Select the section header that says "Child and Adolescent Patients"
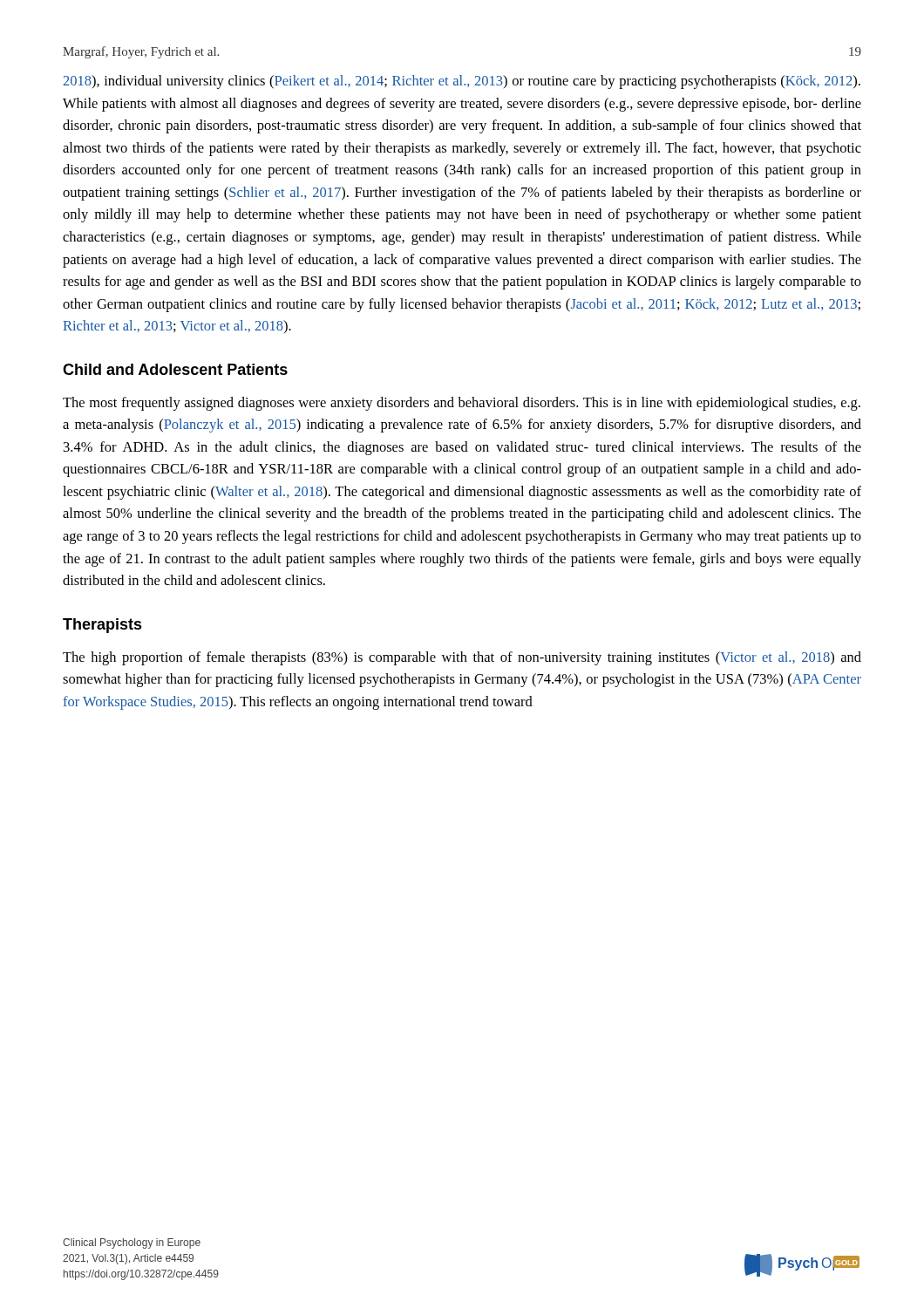The height and width of the screenshot is (1308, 924). (x=175, y=370)
